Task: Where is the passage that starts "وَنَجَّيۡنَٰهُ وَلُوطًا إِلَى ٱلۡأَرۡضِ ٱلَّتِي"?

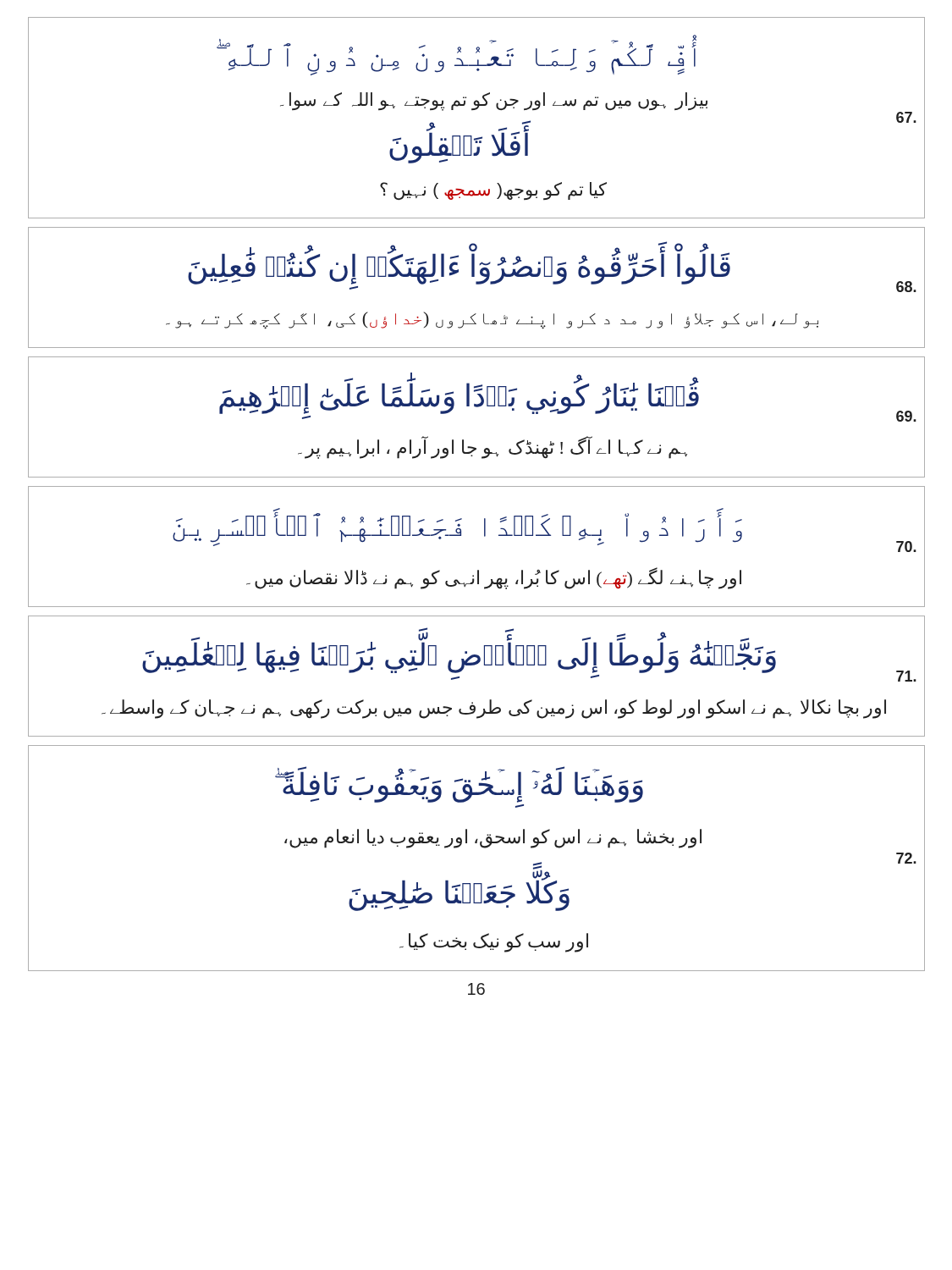Action: (476, 676)
